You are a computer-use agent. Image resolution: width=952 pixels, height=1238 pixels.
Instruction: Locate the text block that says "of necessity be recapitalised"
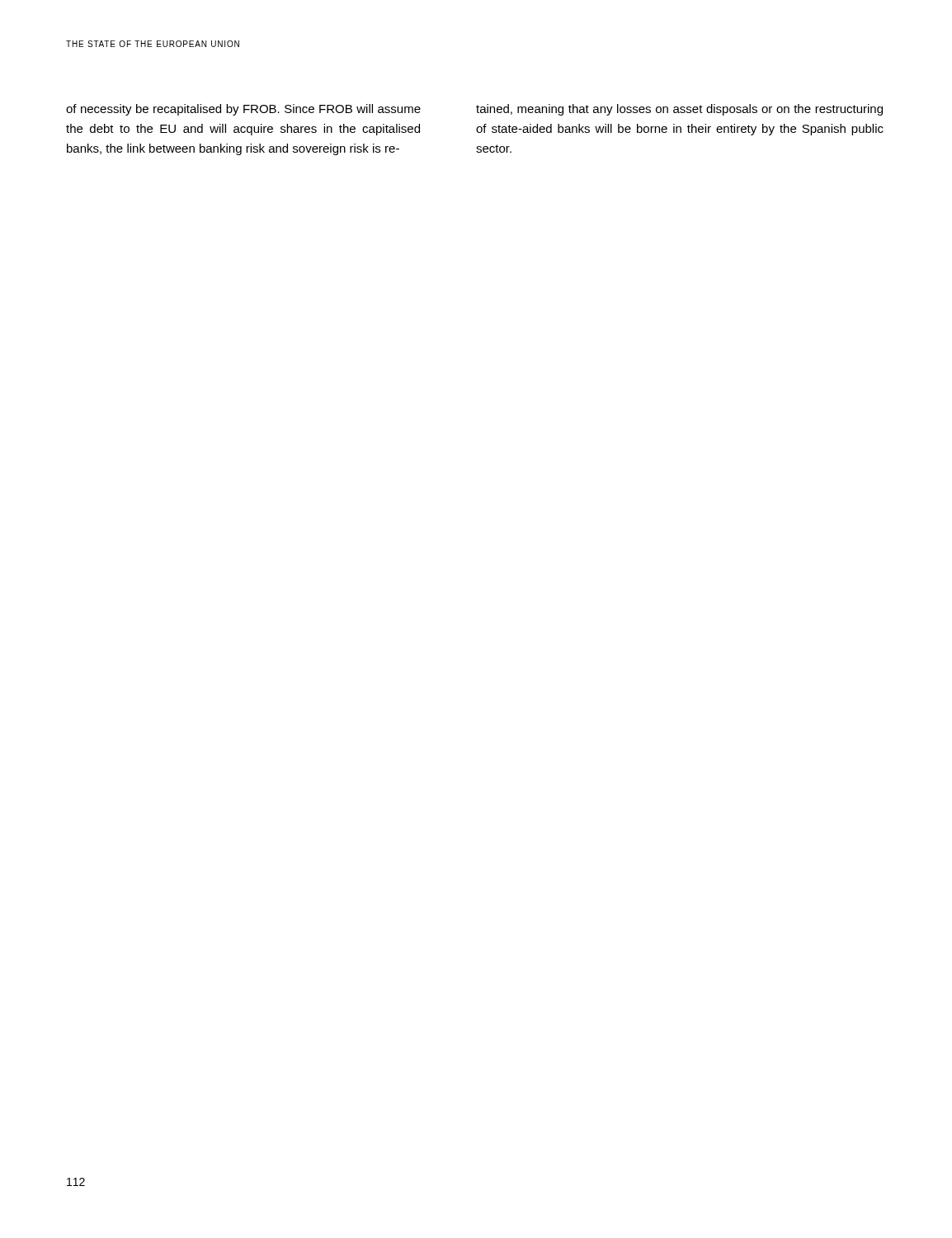point(243,128)
